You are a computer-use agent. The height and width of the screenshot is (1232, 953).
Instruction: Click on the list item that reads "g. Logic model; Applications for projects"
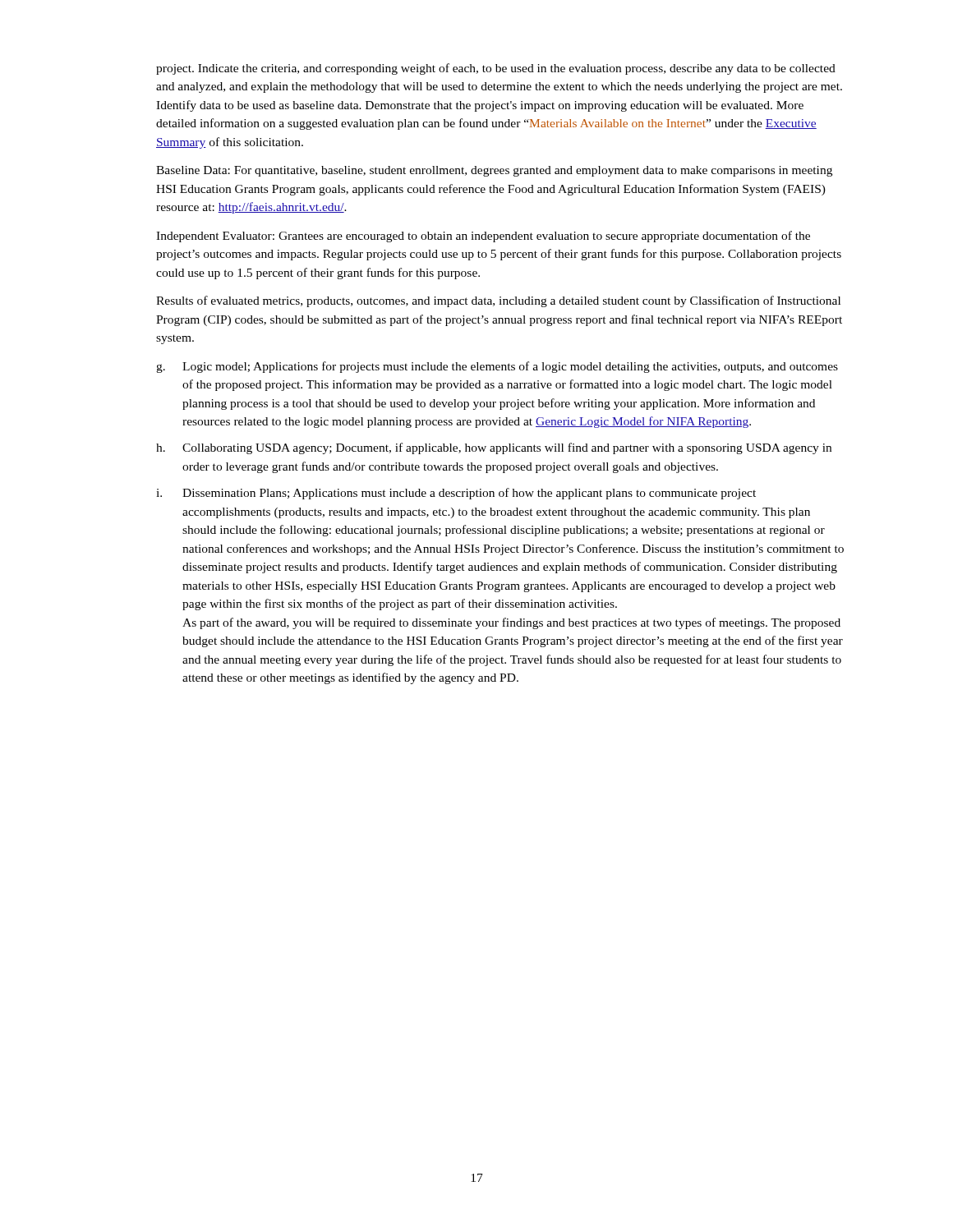(x=501, y=394)
